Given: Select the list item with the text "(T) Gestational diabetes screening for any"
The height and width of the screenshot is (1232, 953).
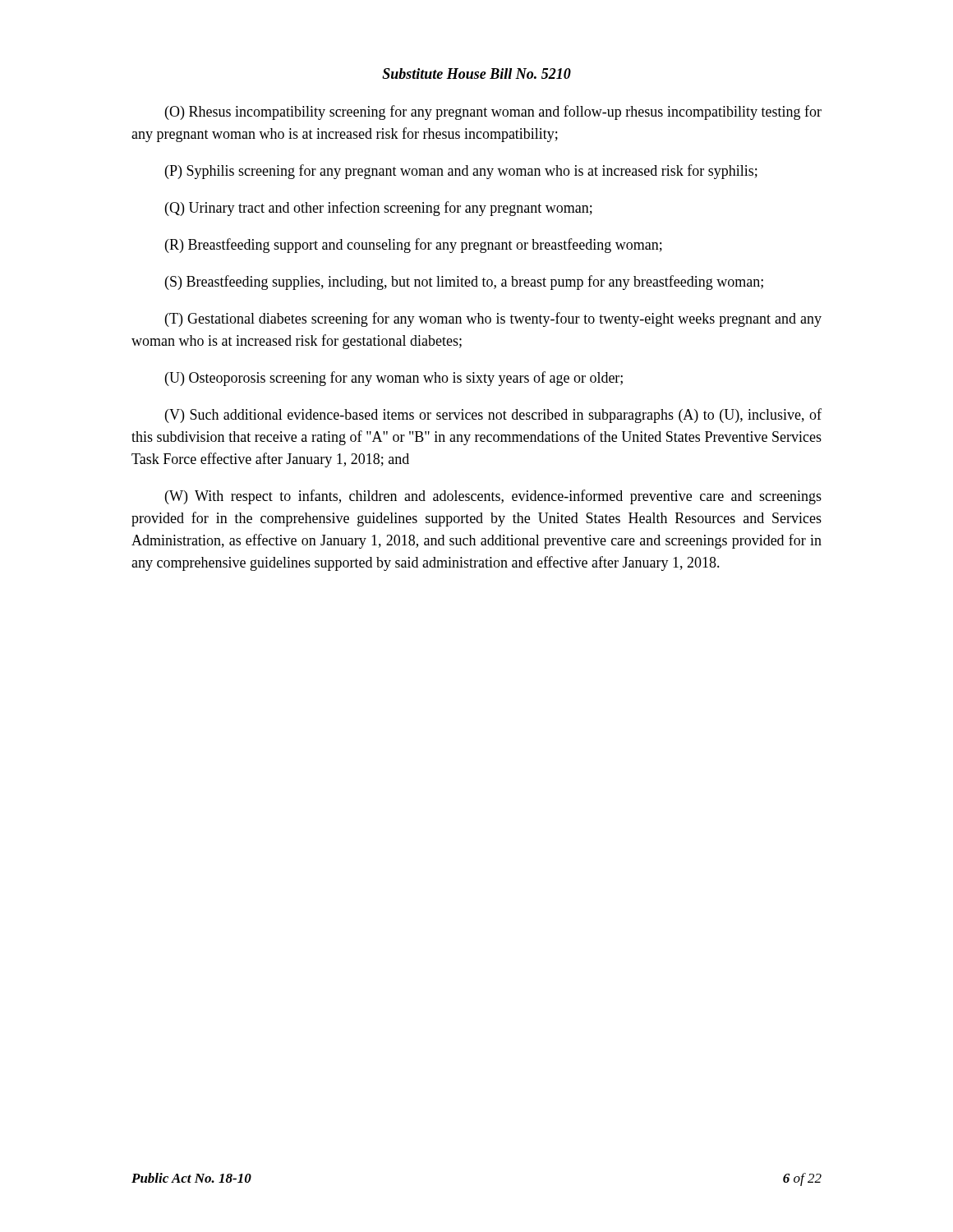Looking at the screenshot, I should (x=476, y=330).
